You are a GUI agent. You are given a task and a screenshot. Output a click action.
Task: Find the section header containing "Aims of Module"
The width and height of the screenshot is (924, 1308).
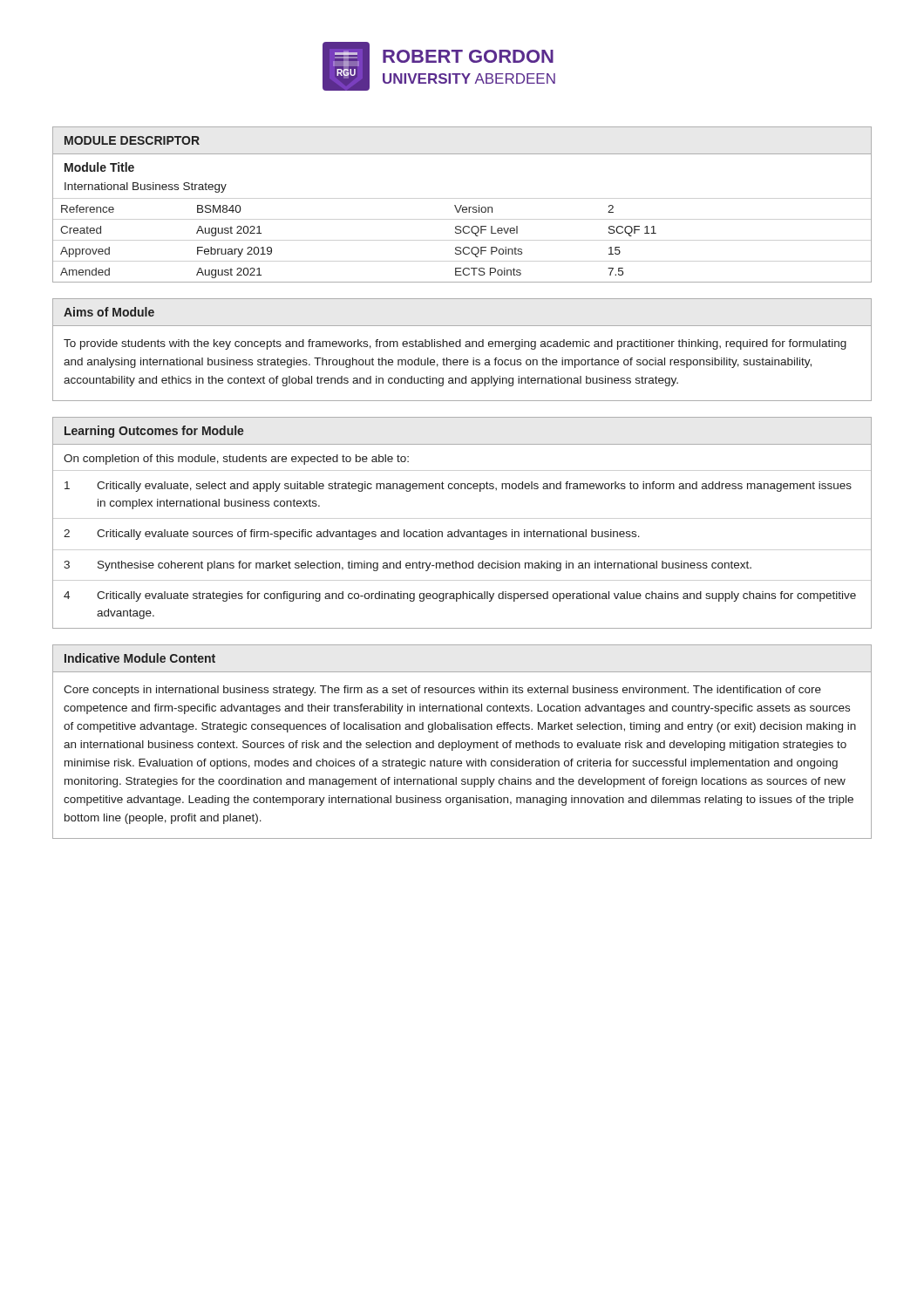[x=109, y=312]
